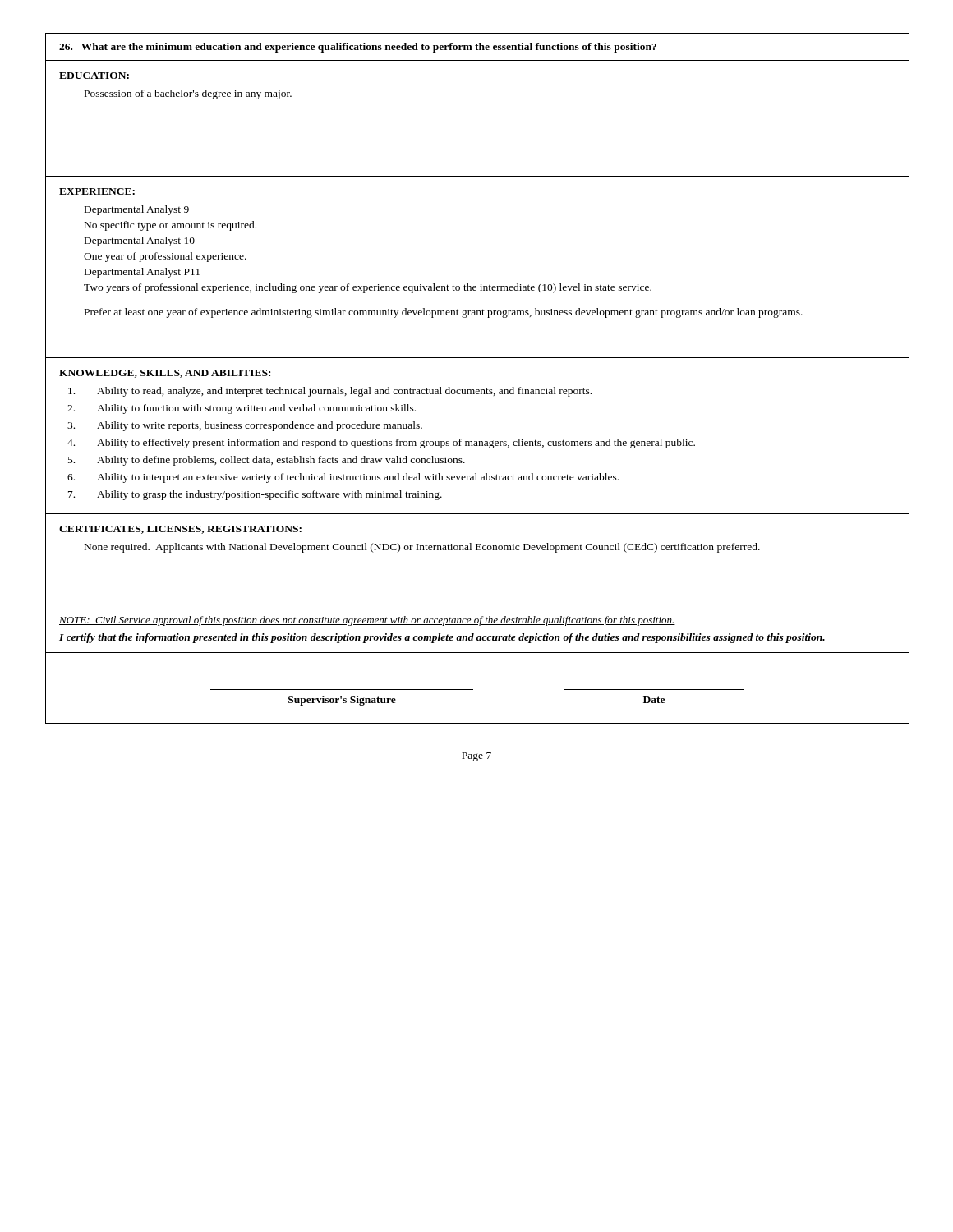Find the block on this page that starts "KNOWLEDGE, SKILLS, AND ABILITIES: 1. Ability to"
Viewport: 953px width, 1232px height.
(477, 434)
